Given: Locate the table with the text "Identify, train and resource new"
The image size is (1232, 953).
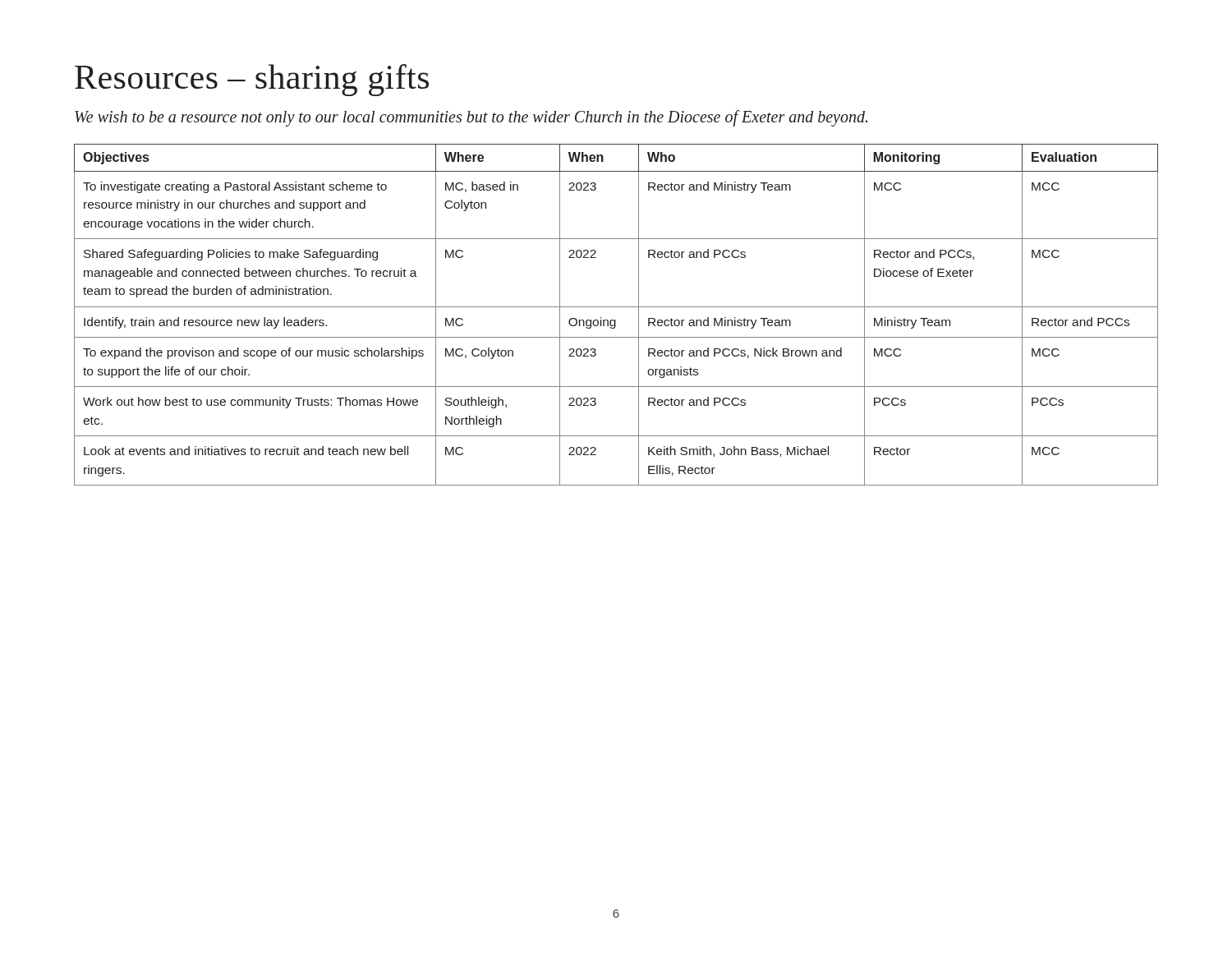Looking at the screenshot, I should (x=616, y=315).
